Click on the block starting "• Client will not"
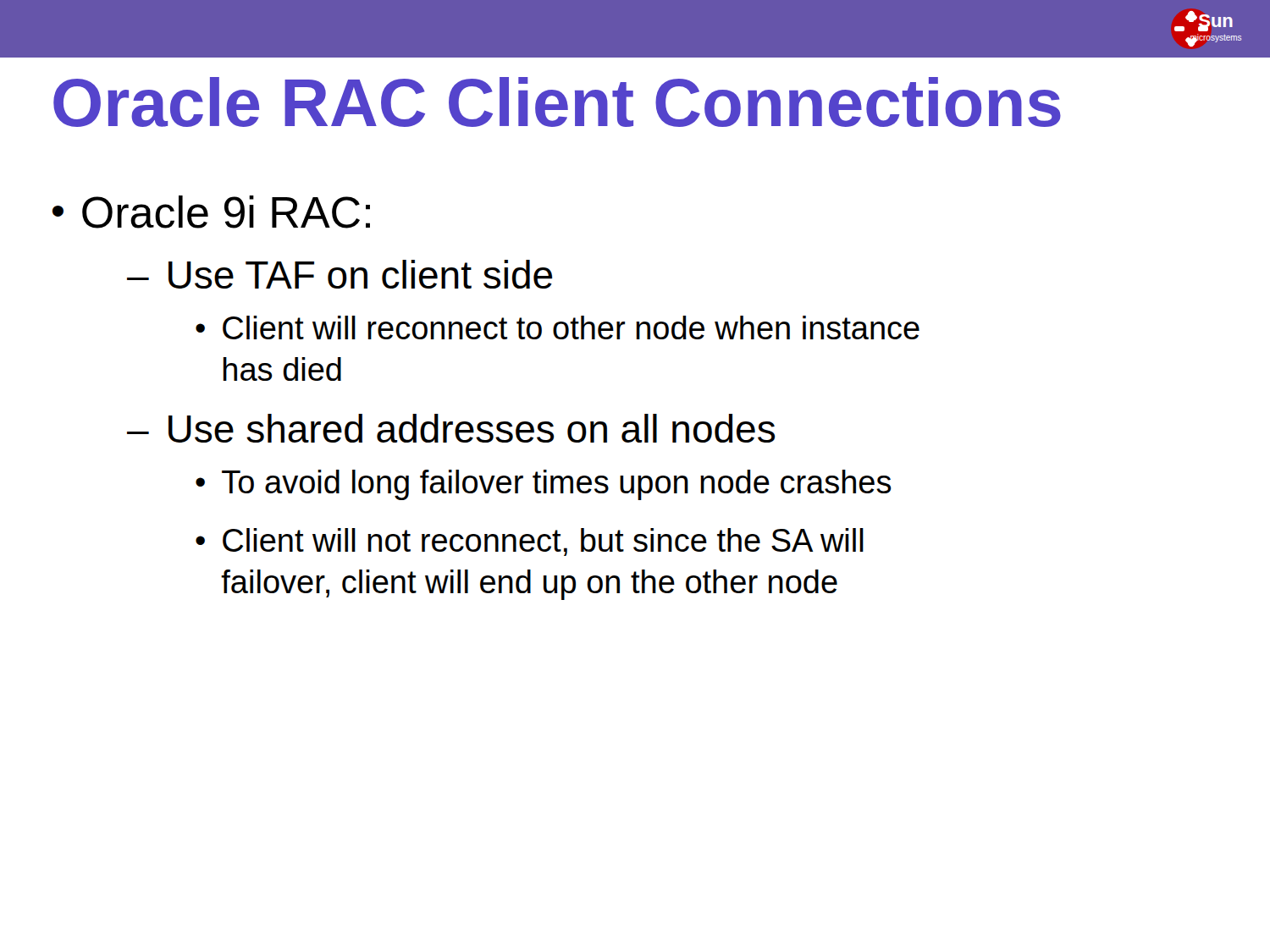This screenshot has width=1270, height=952. [x=530, y=562]
